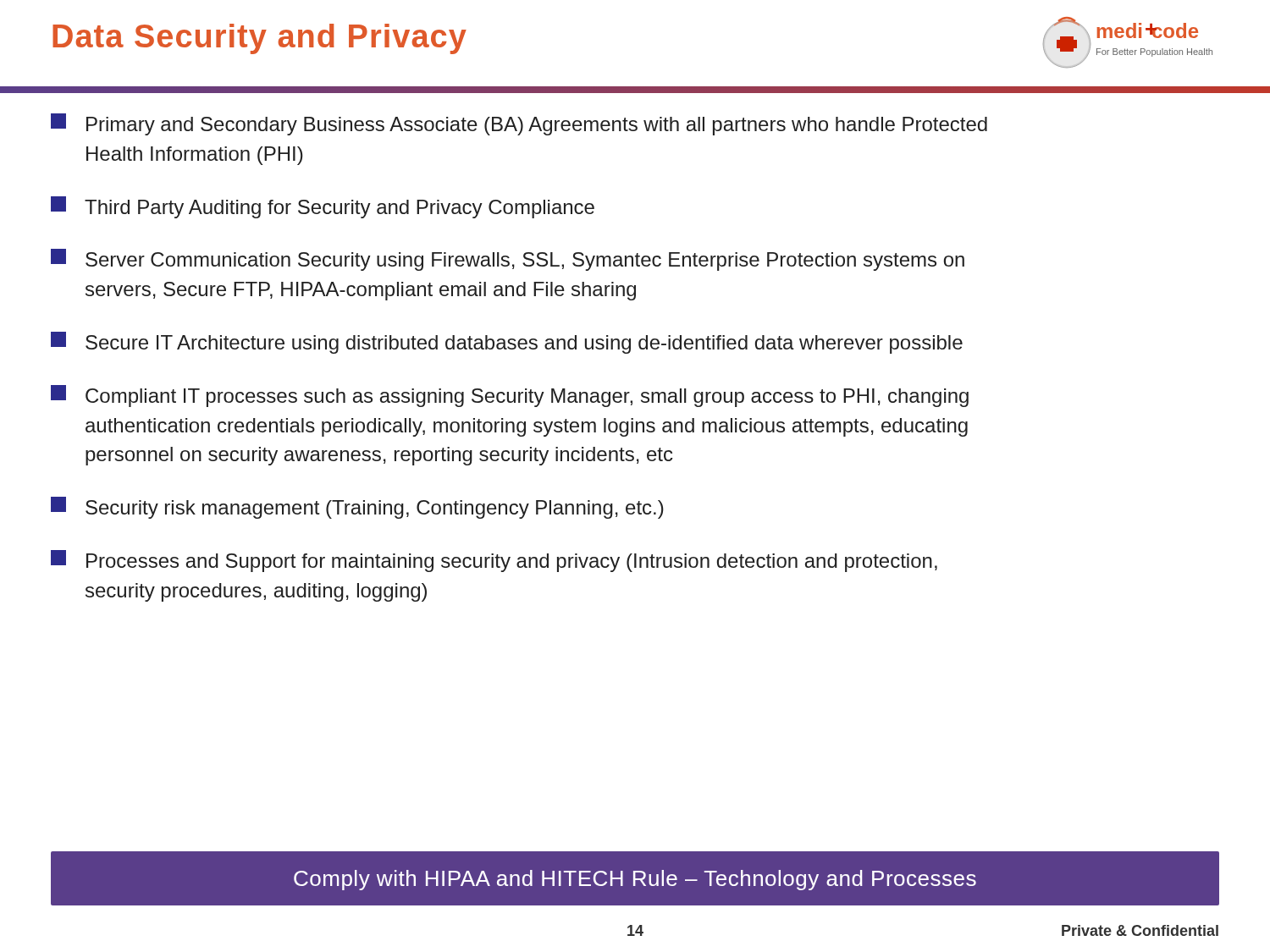Click on the region starting "Compliant IT processes such as assigning Security Manager,"
The width and height of the screenshot is (1270, 952).
pyautogui.click(x=510, y=426)
